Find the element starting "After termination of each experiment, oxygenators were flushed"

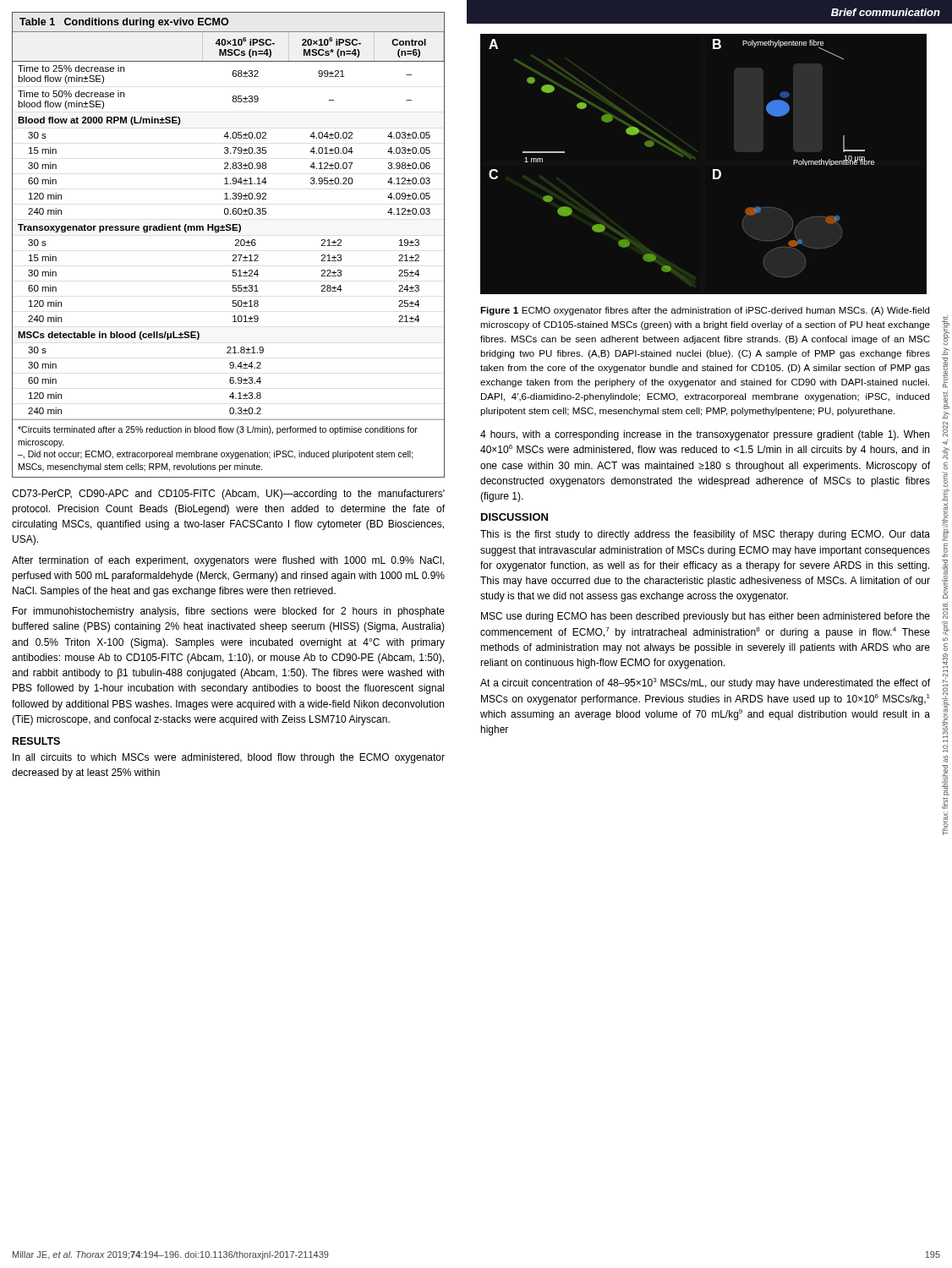[x=228, y=575]
